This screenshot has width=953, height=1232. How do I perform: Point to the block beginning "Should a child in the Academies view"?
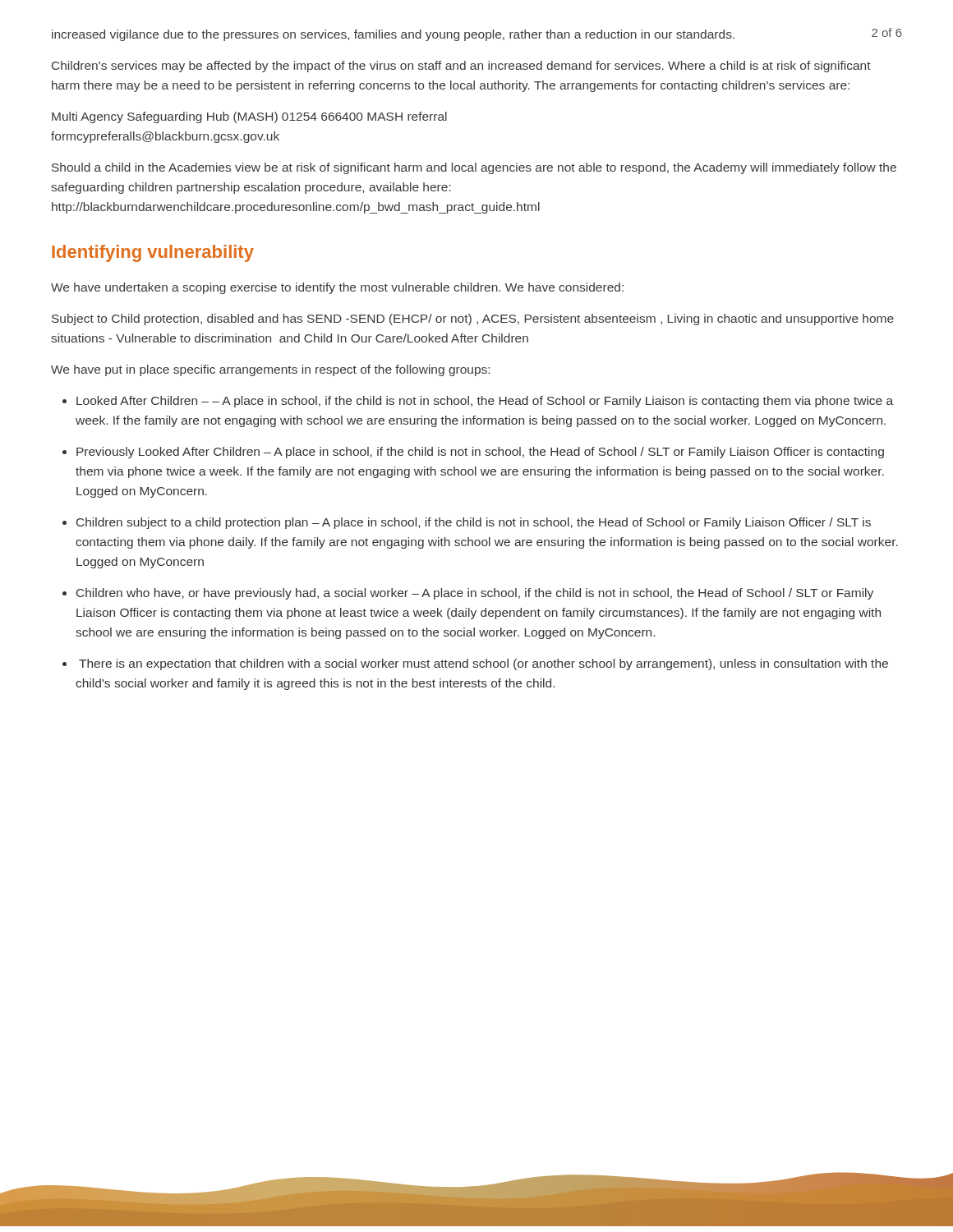click(474, 168)
